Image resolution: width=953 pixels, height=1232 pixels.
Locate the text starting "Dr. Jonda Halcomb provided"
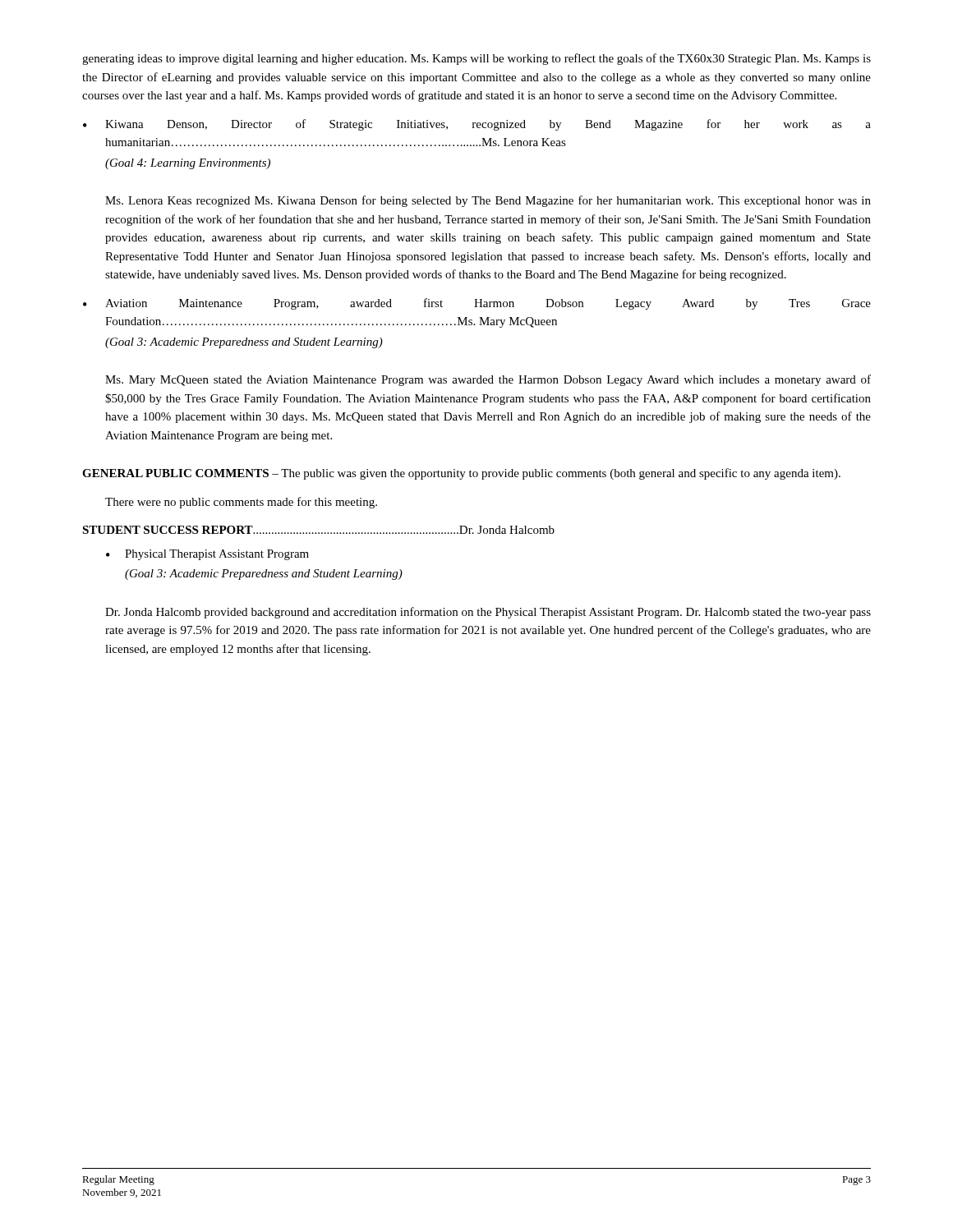point(488,630)
